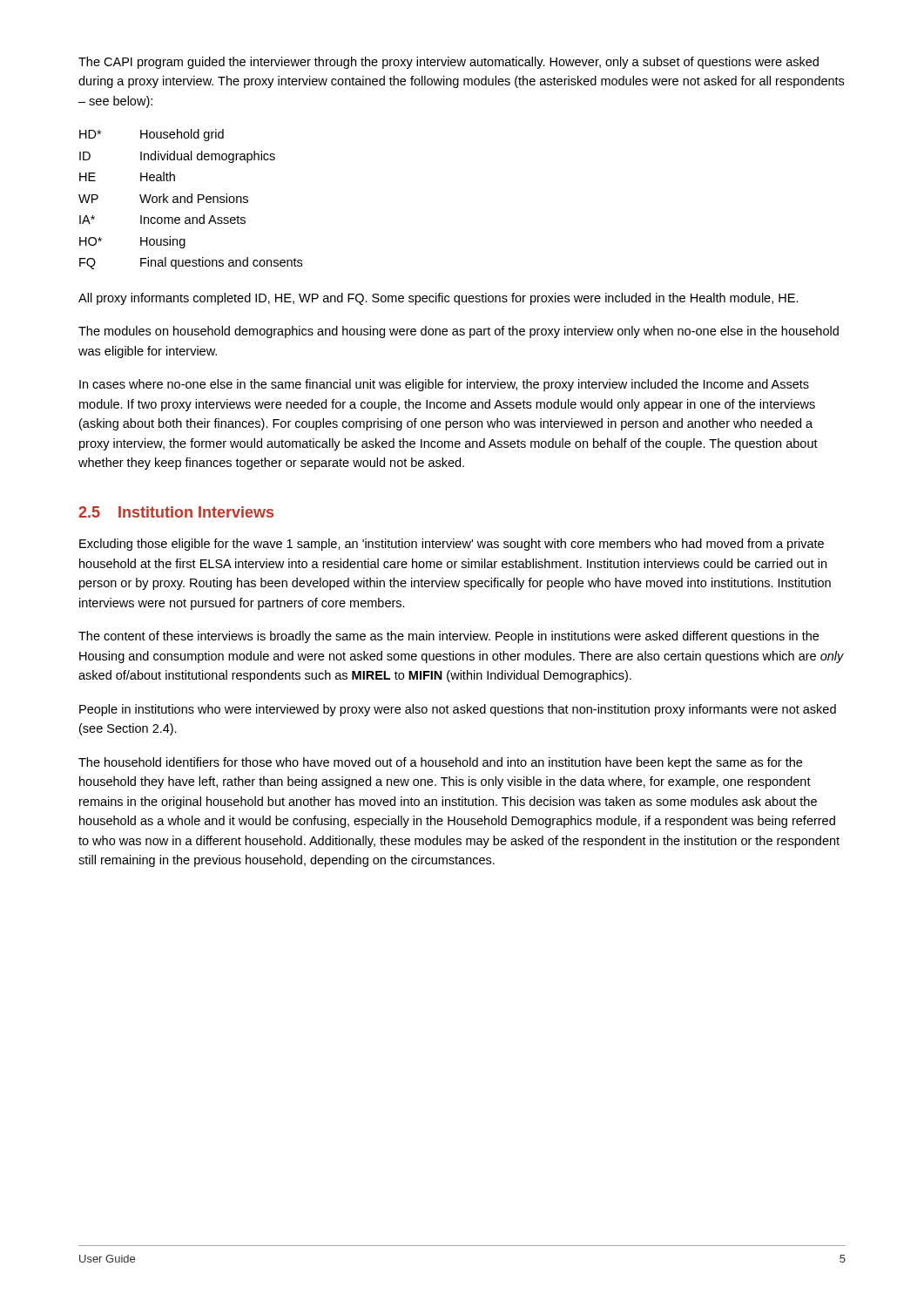Find the block on this page that starts "The household identifiers for those who have"

(459, 811)
